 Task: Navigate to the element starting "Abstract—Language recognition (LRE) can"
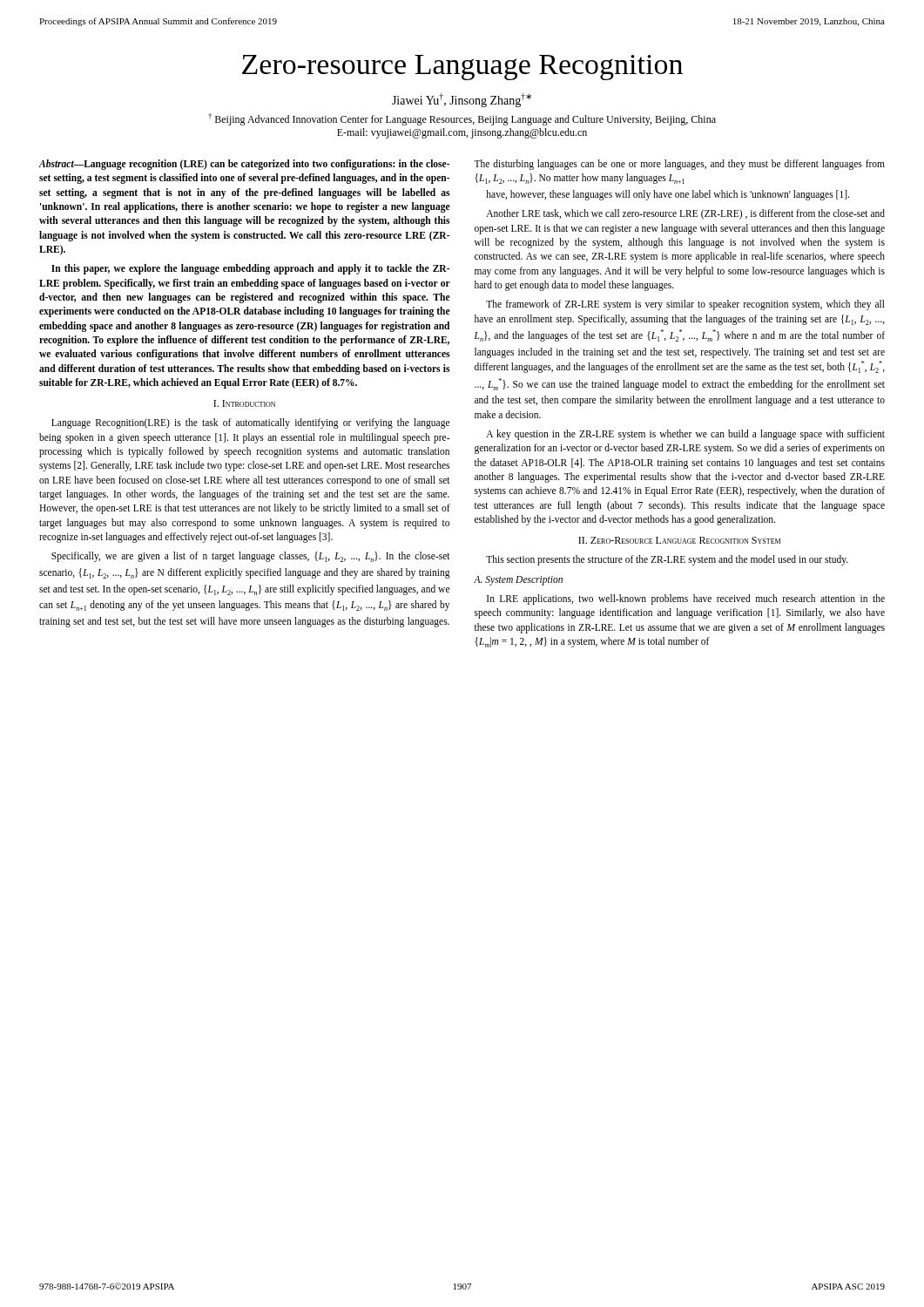click(244, 273)
